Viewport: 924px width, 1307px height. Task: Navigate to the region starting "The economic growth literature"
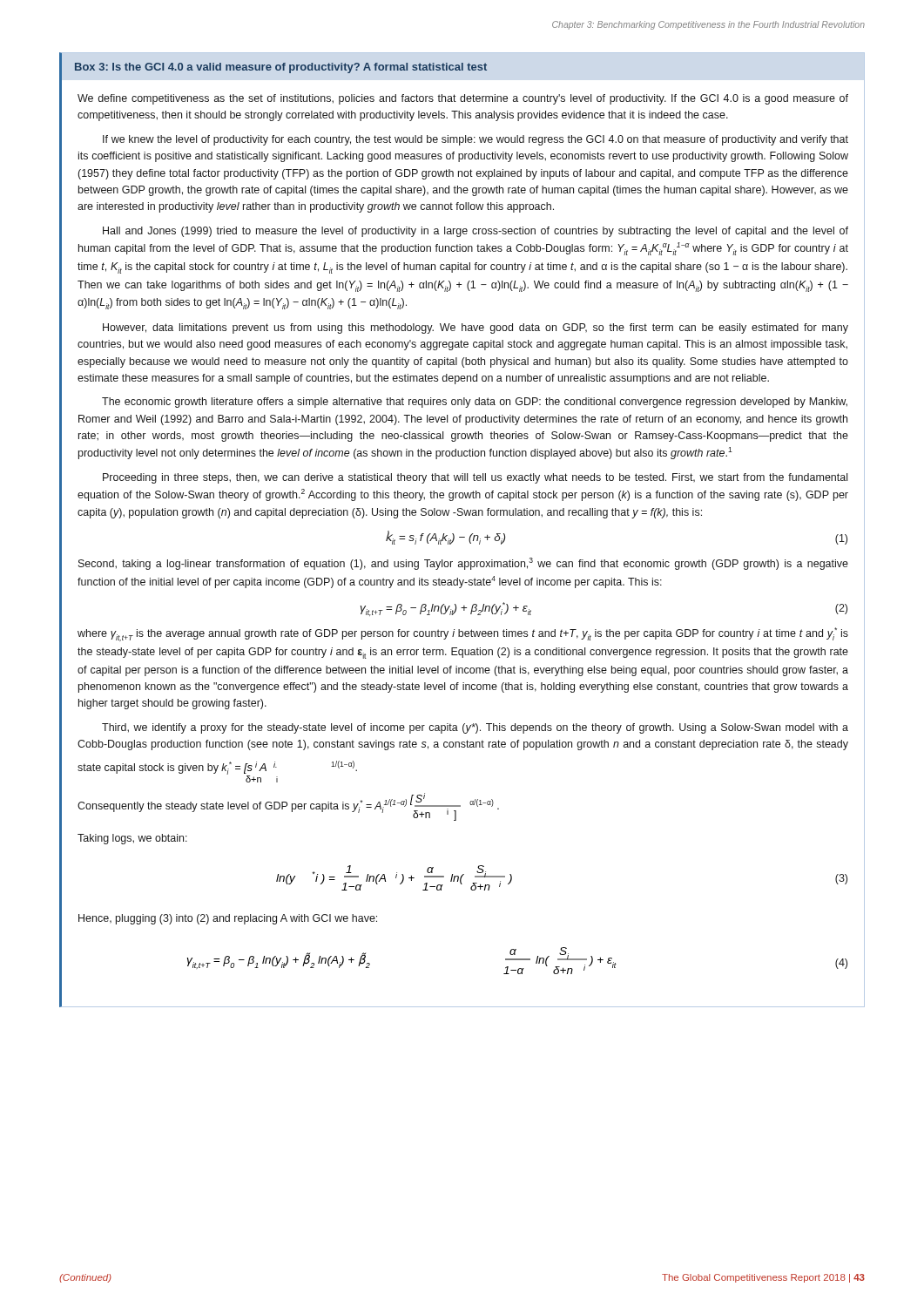[x=463, y=428]
